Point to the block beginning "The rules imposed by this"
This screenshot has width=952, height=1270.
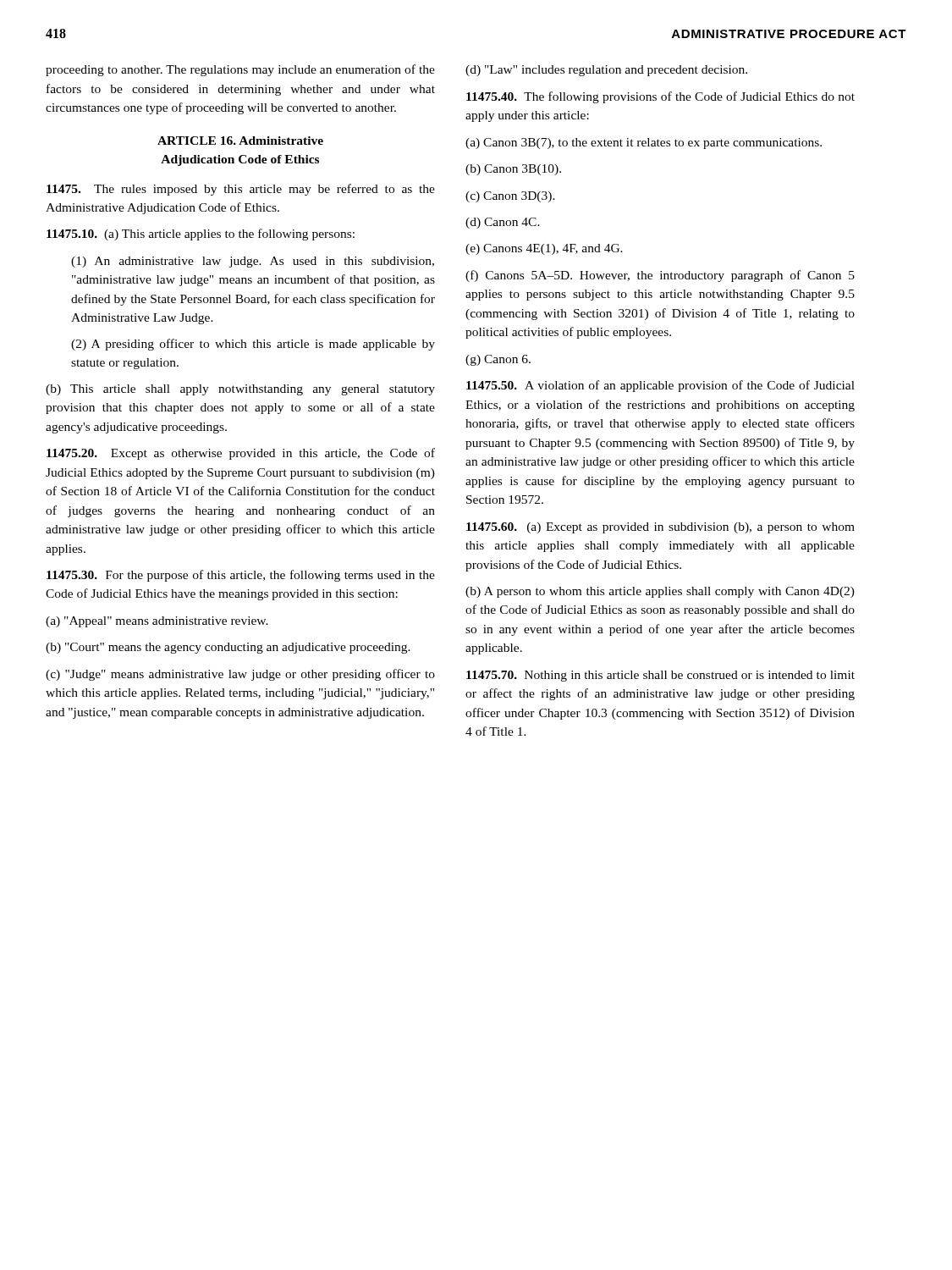point(240,198)
